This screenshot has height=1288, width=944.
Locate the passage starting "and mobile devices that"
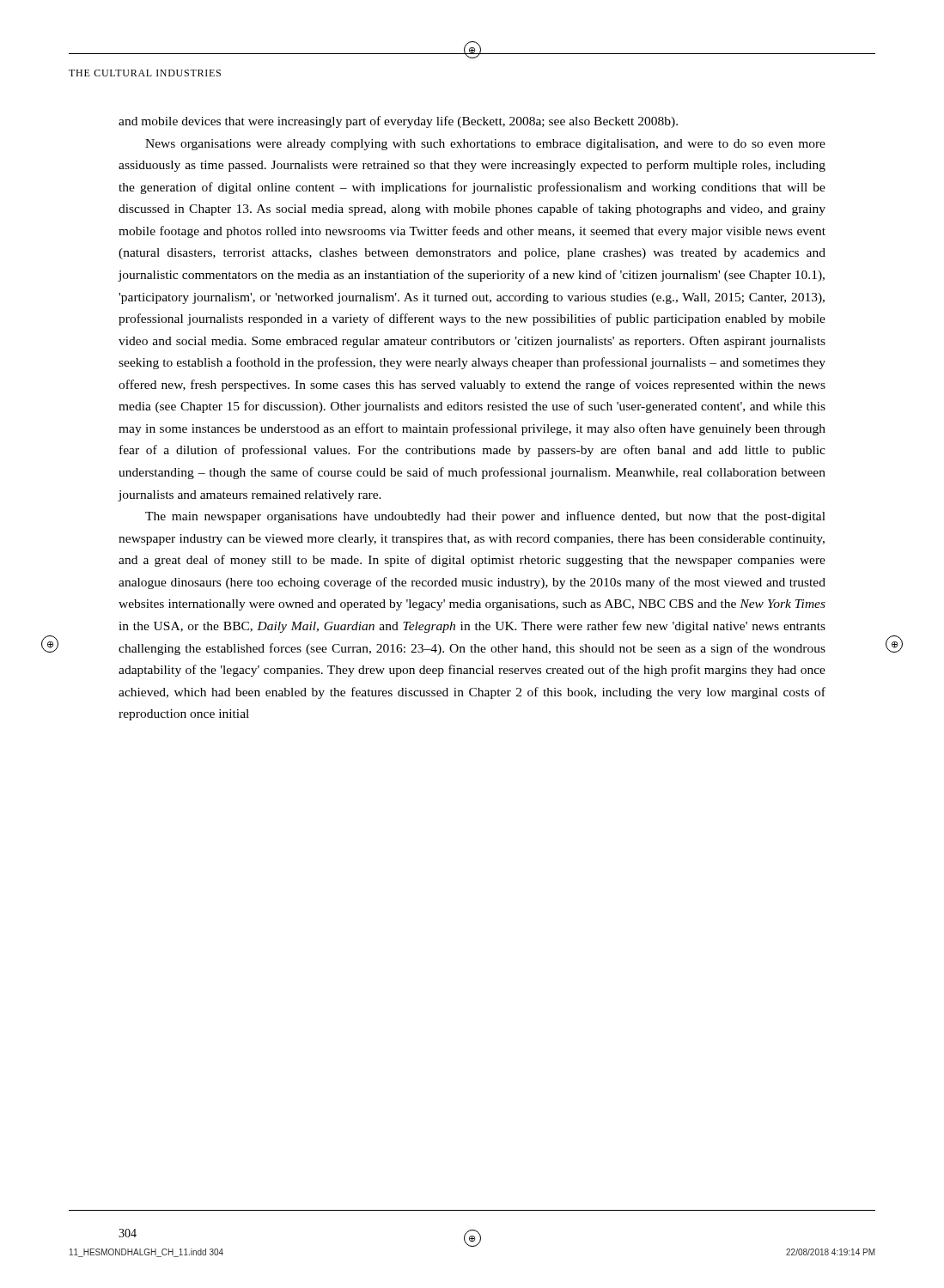[x=472, y=417]
